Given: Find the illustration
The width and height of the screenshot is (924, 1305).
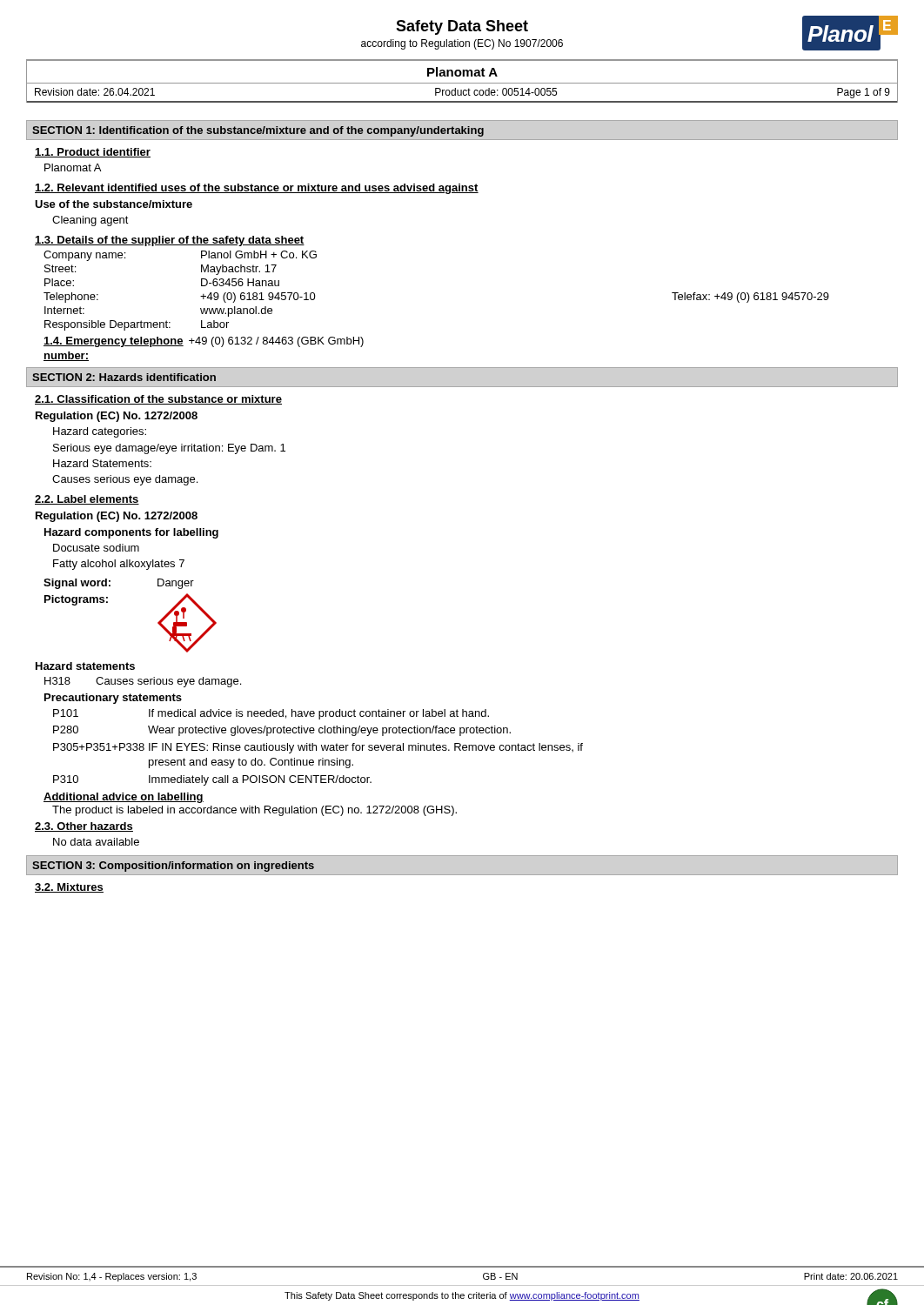Looking at the screenshot, I should click(187, 624).
